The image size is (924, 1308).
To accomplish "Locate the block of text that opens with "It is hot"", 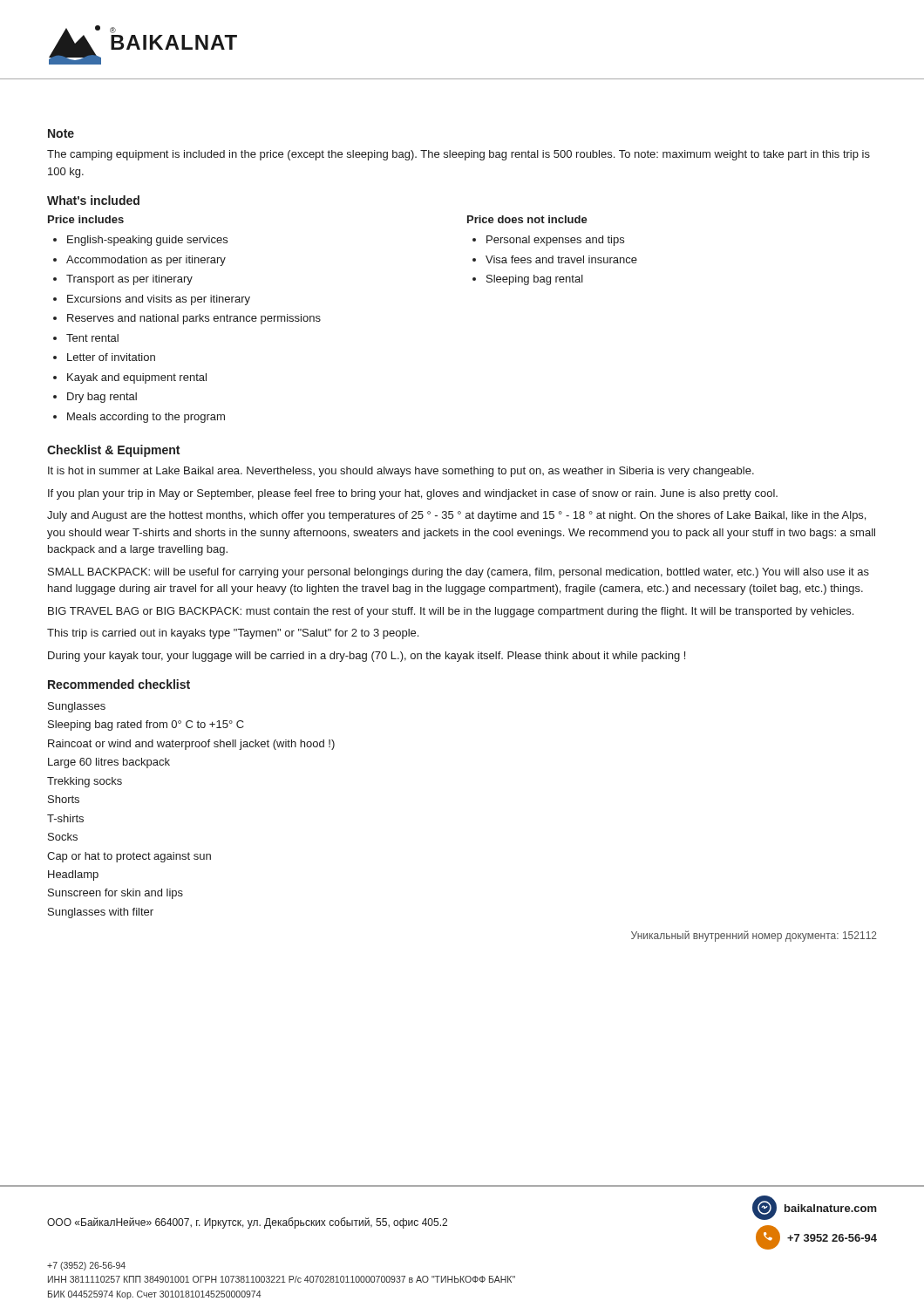I will 401,470.
